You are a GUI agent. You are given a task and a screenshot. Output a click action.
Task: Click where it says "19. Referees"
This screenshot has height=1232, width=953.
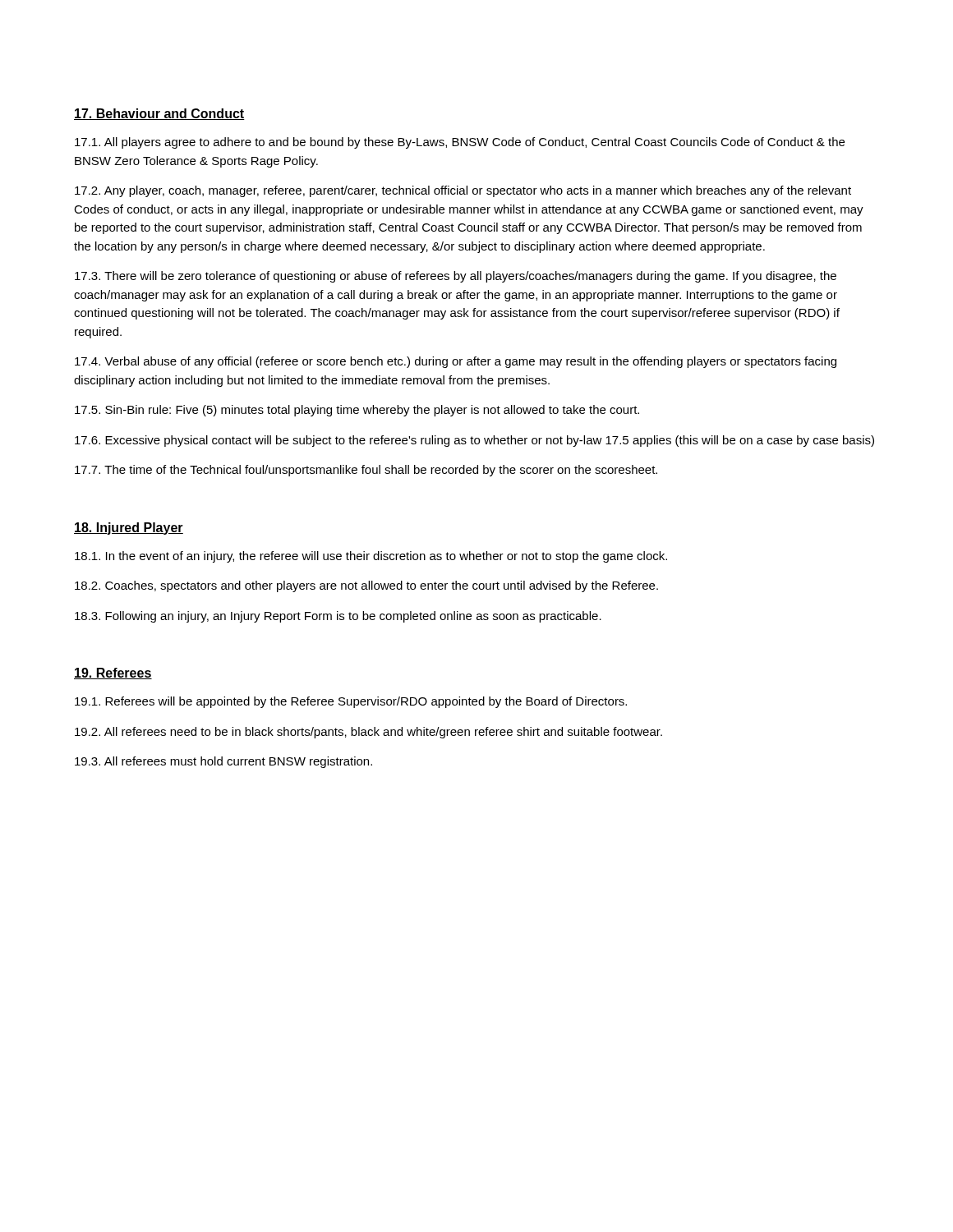tap(113, 673)
